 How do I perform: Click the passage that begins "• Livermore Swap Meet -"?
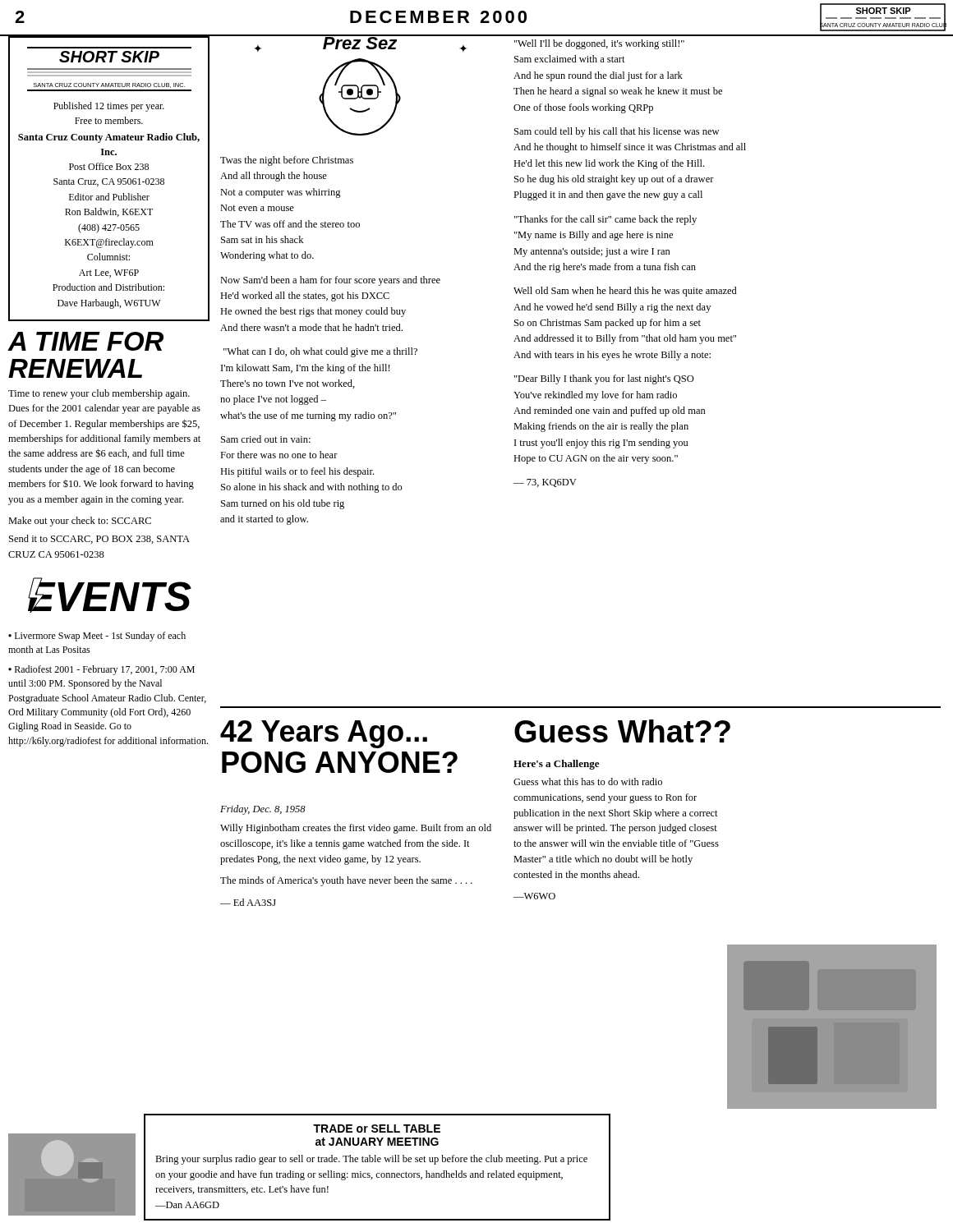97,643
